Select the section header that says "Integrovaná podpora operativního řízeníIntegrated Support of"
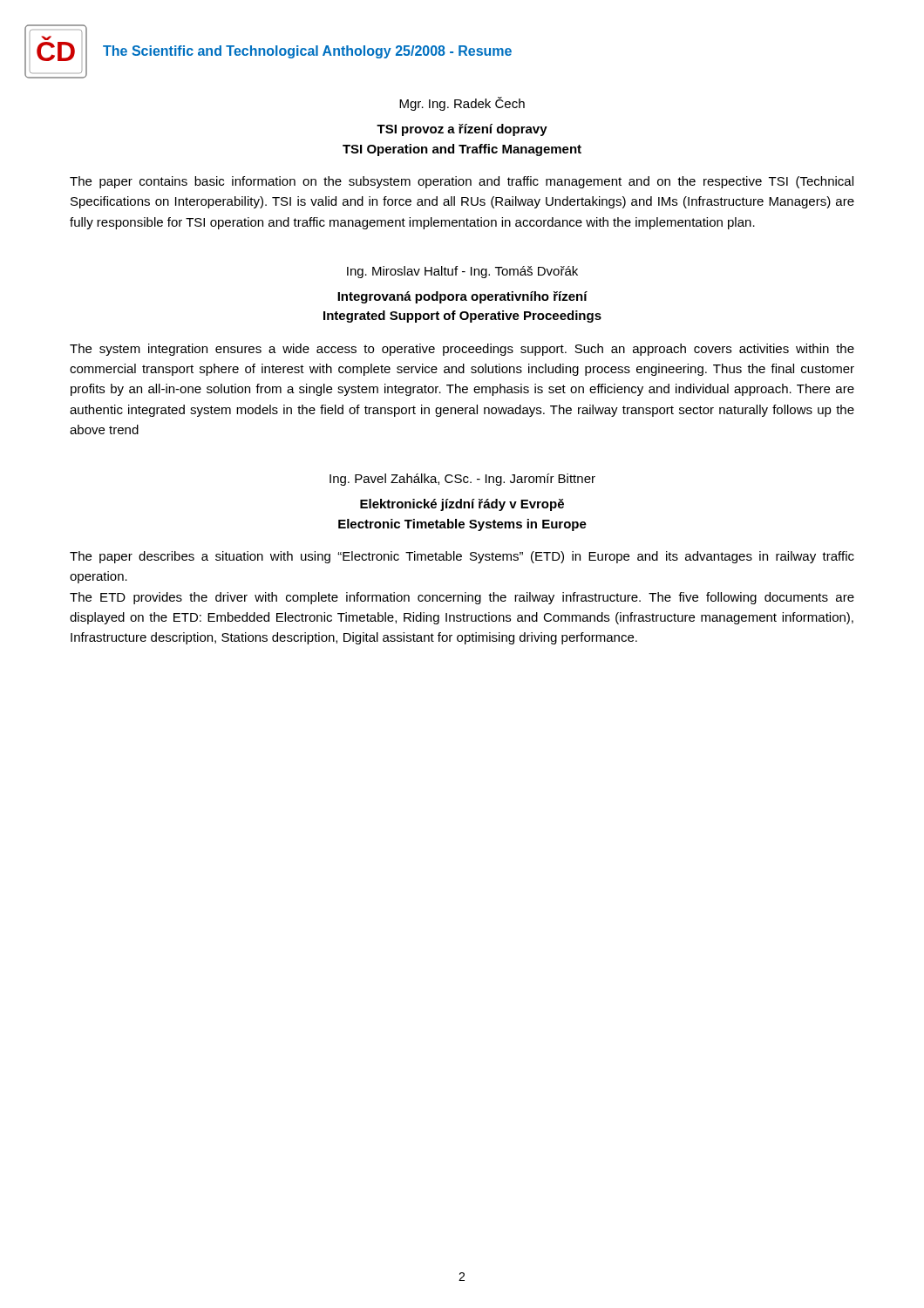The height and width of the screenshot is (1308, 924). tap(462, 306)
